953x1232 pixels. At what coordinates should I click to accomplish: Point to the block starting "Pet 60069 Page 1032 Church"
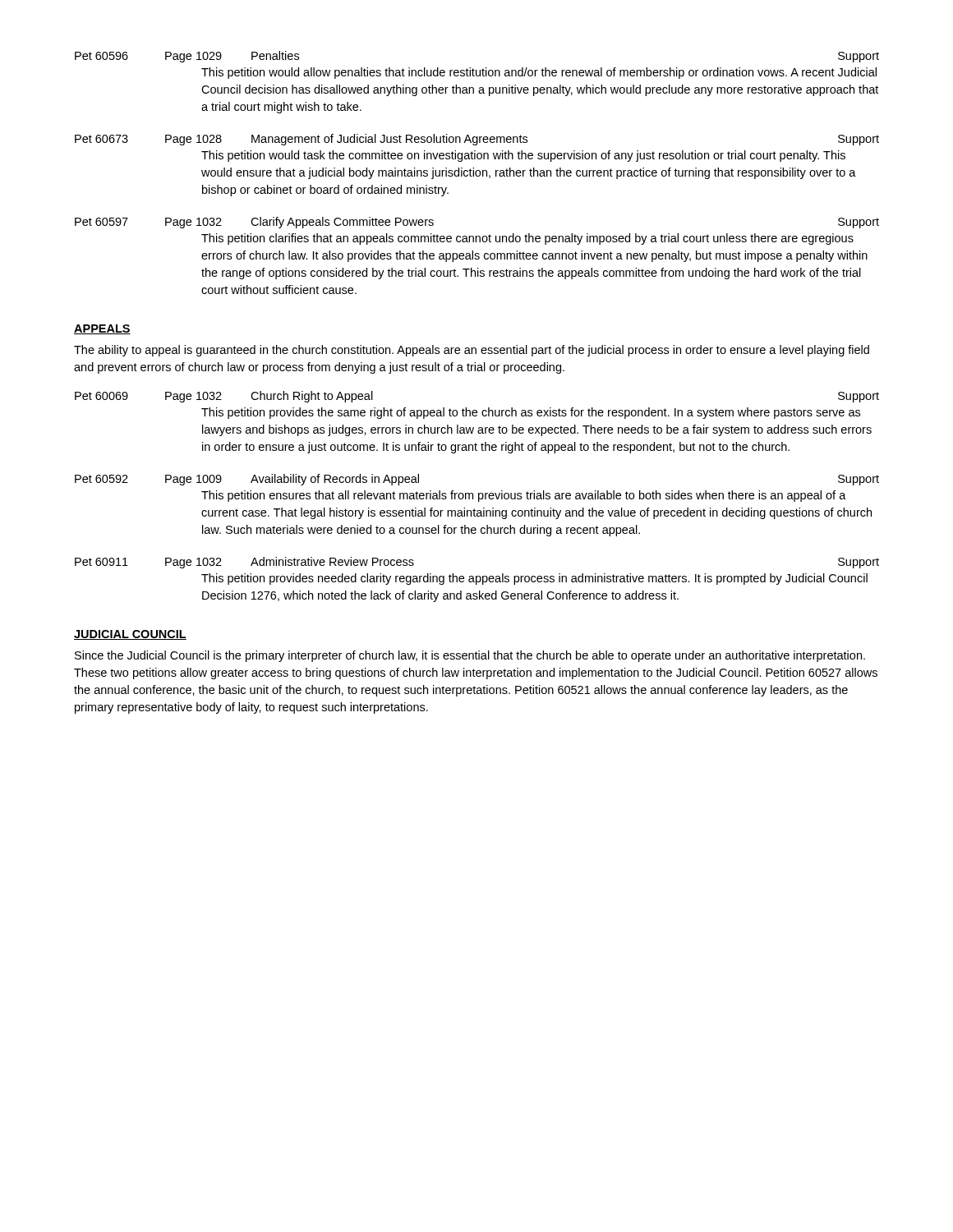point(476,423)
